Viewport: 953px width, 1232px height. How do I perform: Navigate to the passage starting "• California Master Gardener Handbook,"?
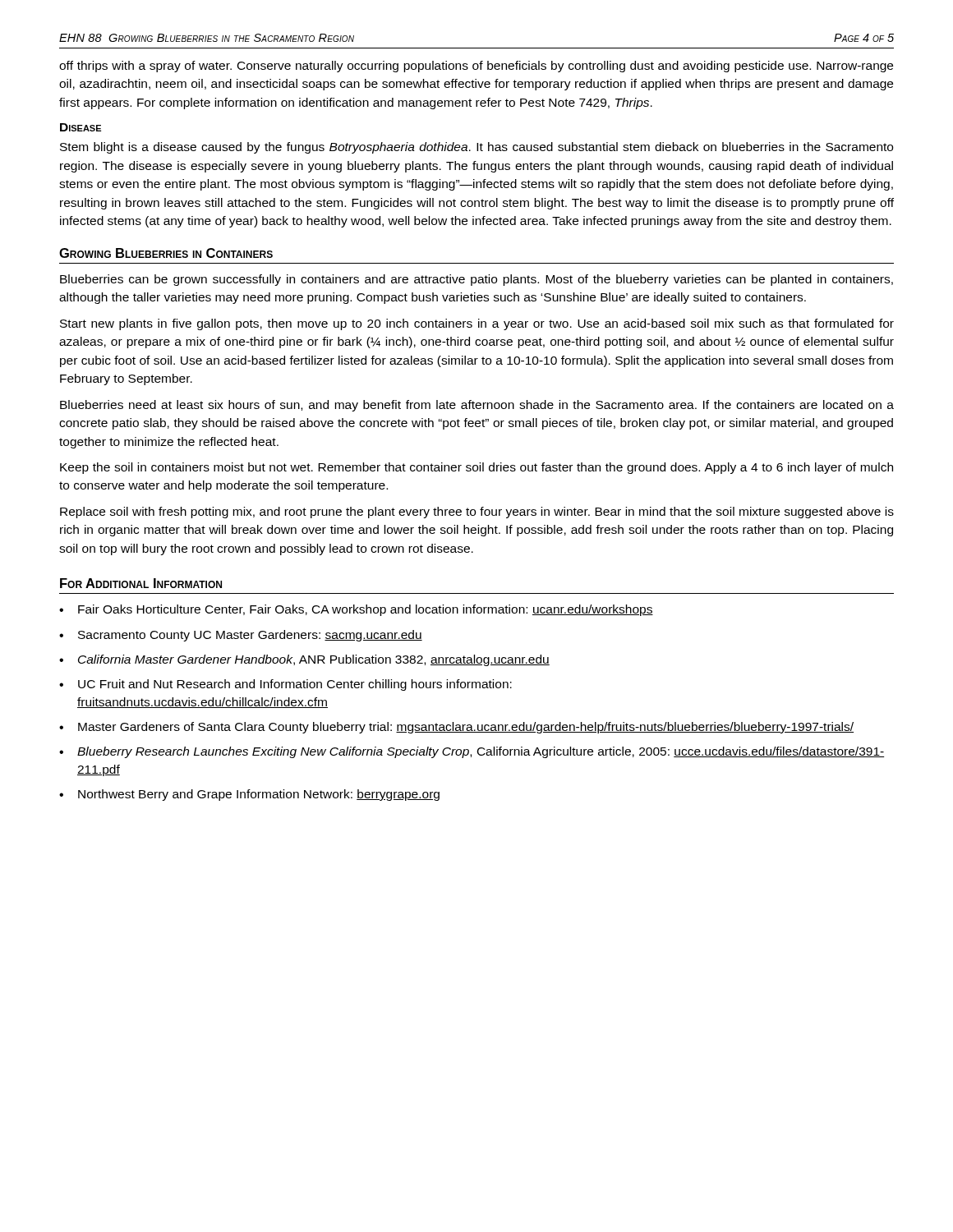point(476,660)
